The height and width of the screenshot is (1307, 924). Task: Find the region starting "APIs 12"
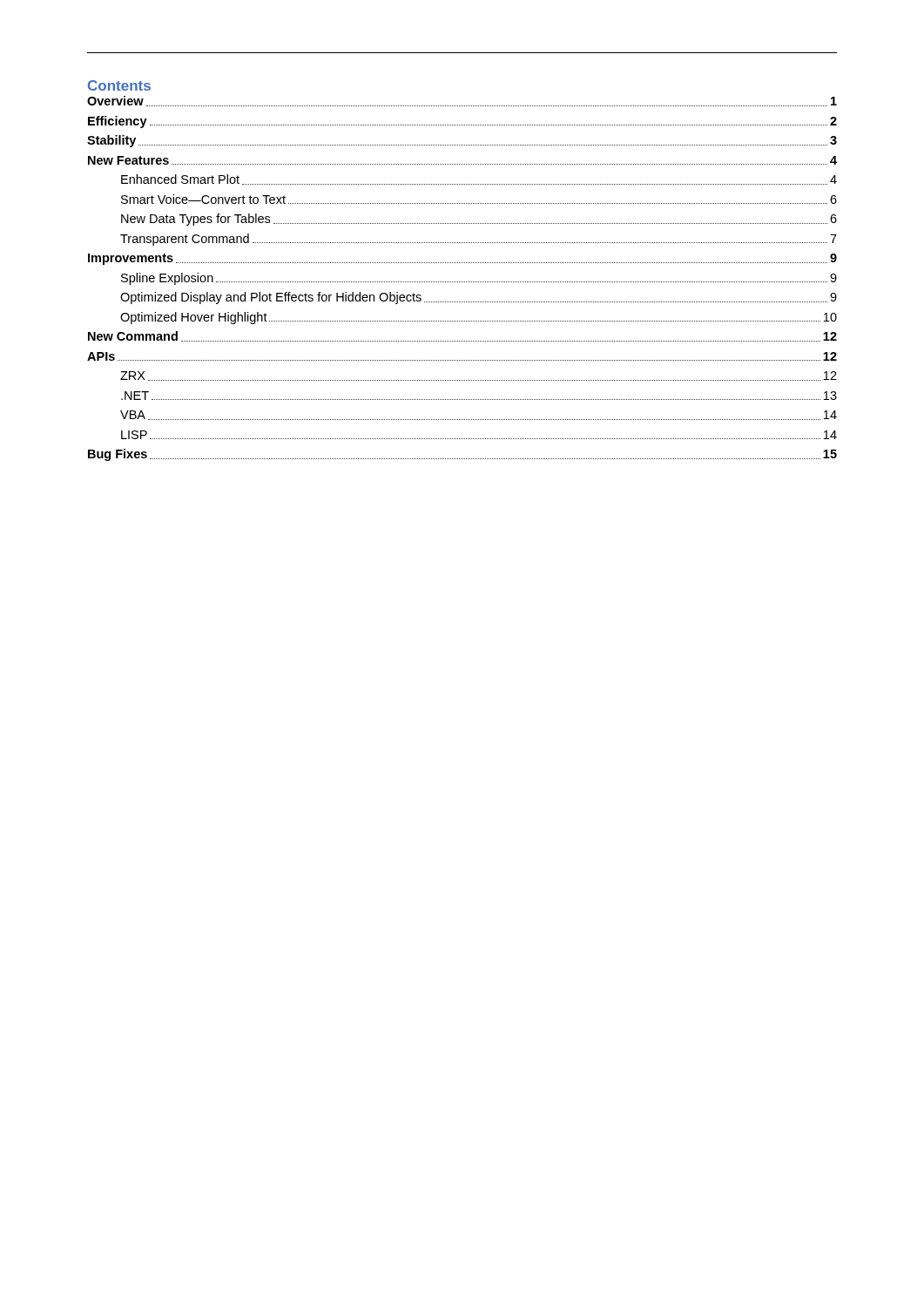tap(462, 357)
